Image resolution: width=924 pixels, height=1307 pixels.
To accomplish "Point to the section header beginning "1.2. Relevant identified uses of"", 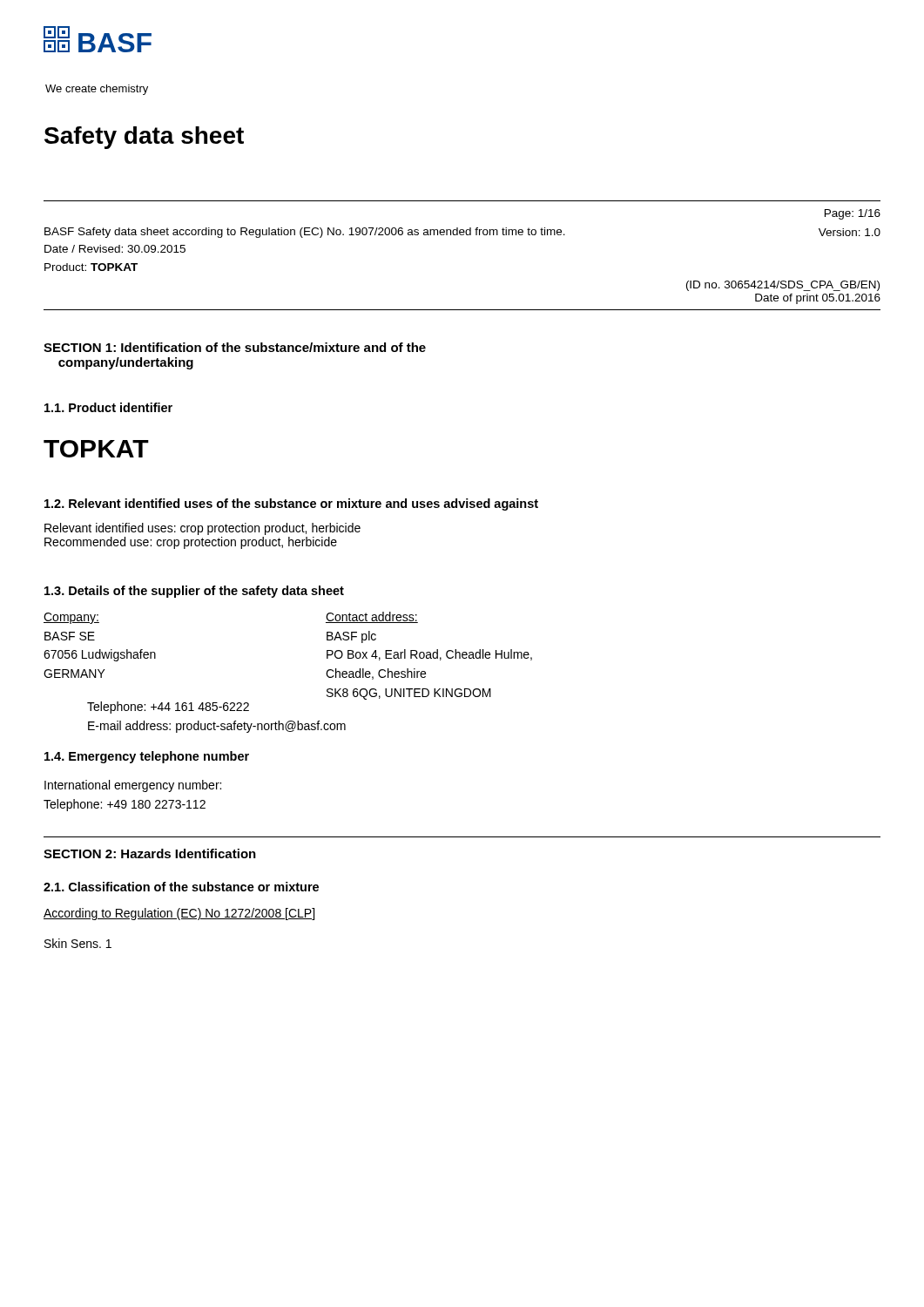I will [462, 504].
